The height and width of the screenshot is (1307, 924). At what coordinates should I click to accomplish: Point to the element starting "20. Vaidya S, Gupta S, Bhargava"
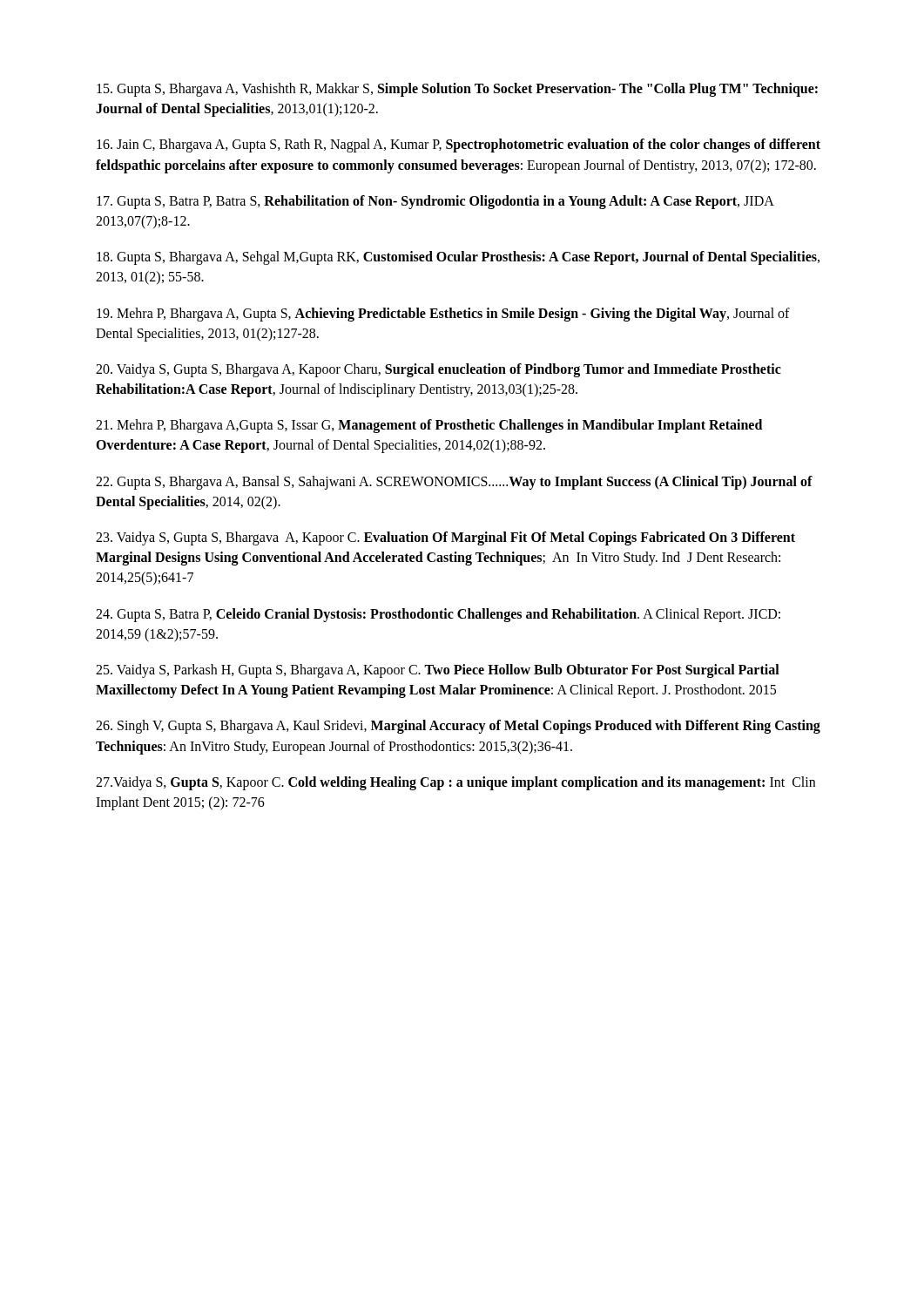[x=438, y=379]
